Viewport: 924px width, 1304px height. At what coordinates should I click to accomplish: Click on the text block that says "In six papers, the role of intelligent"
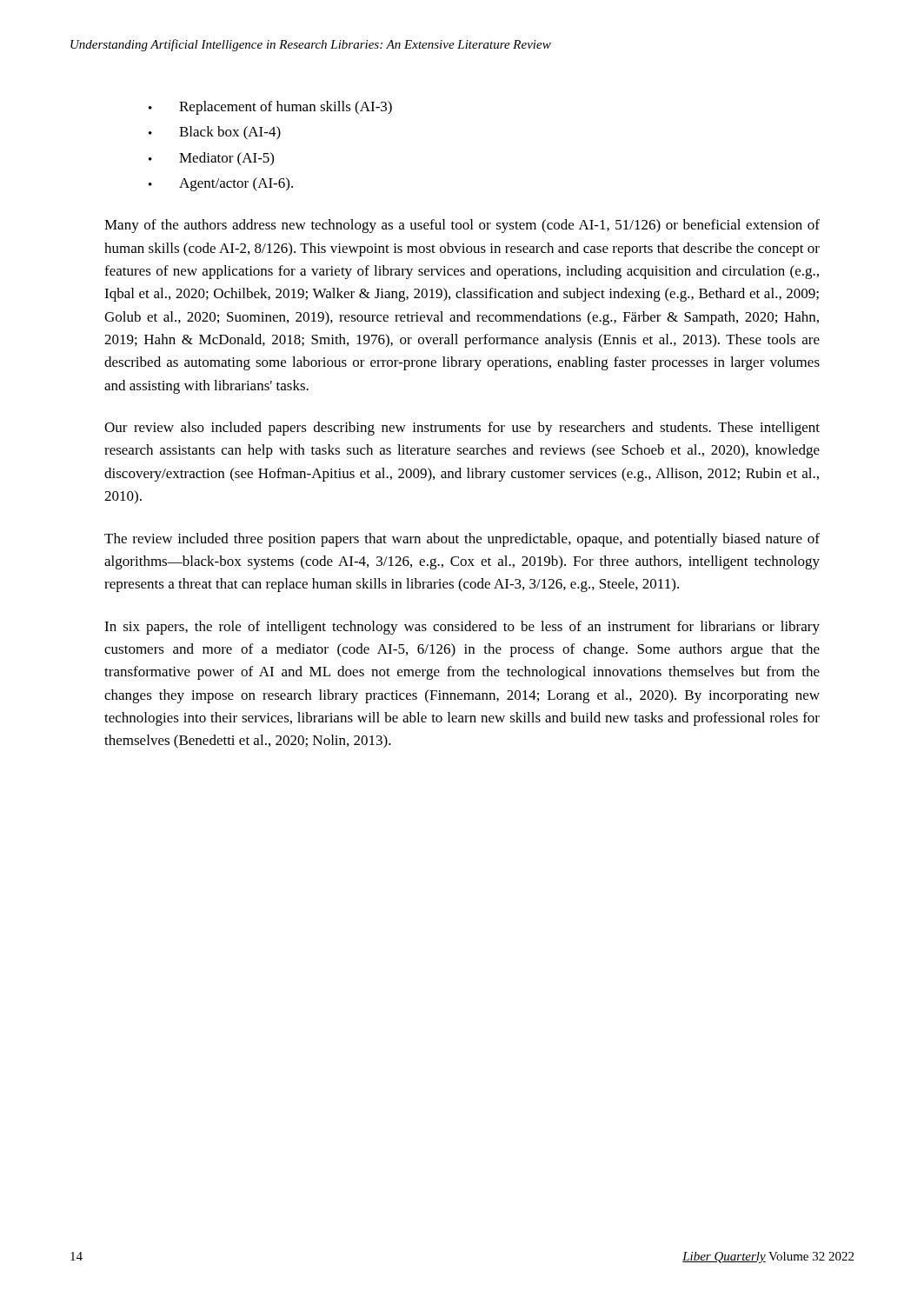[462, 683]
